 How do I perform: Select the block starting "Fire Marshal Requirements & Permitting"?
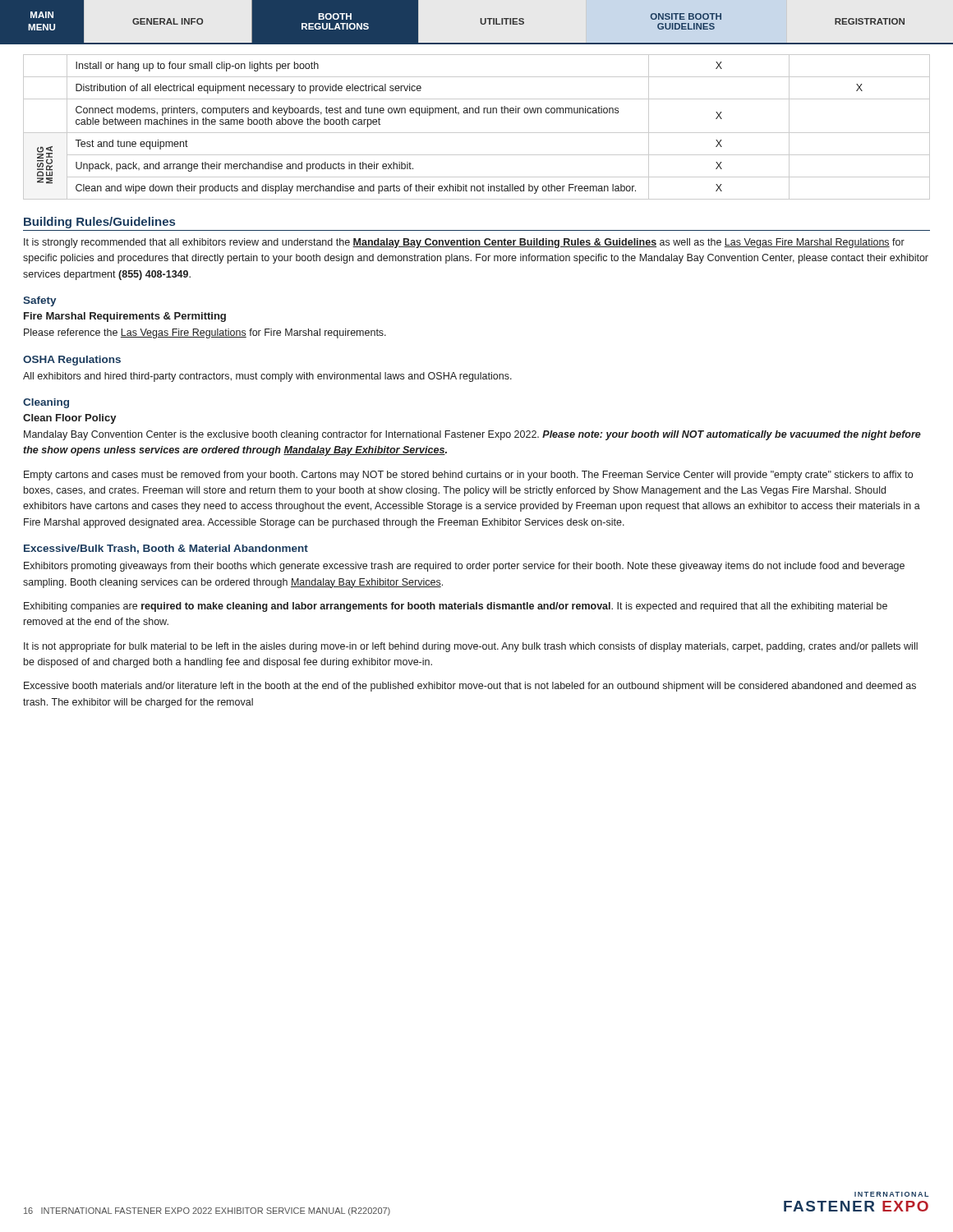click(125, 316)
